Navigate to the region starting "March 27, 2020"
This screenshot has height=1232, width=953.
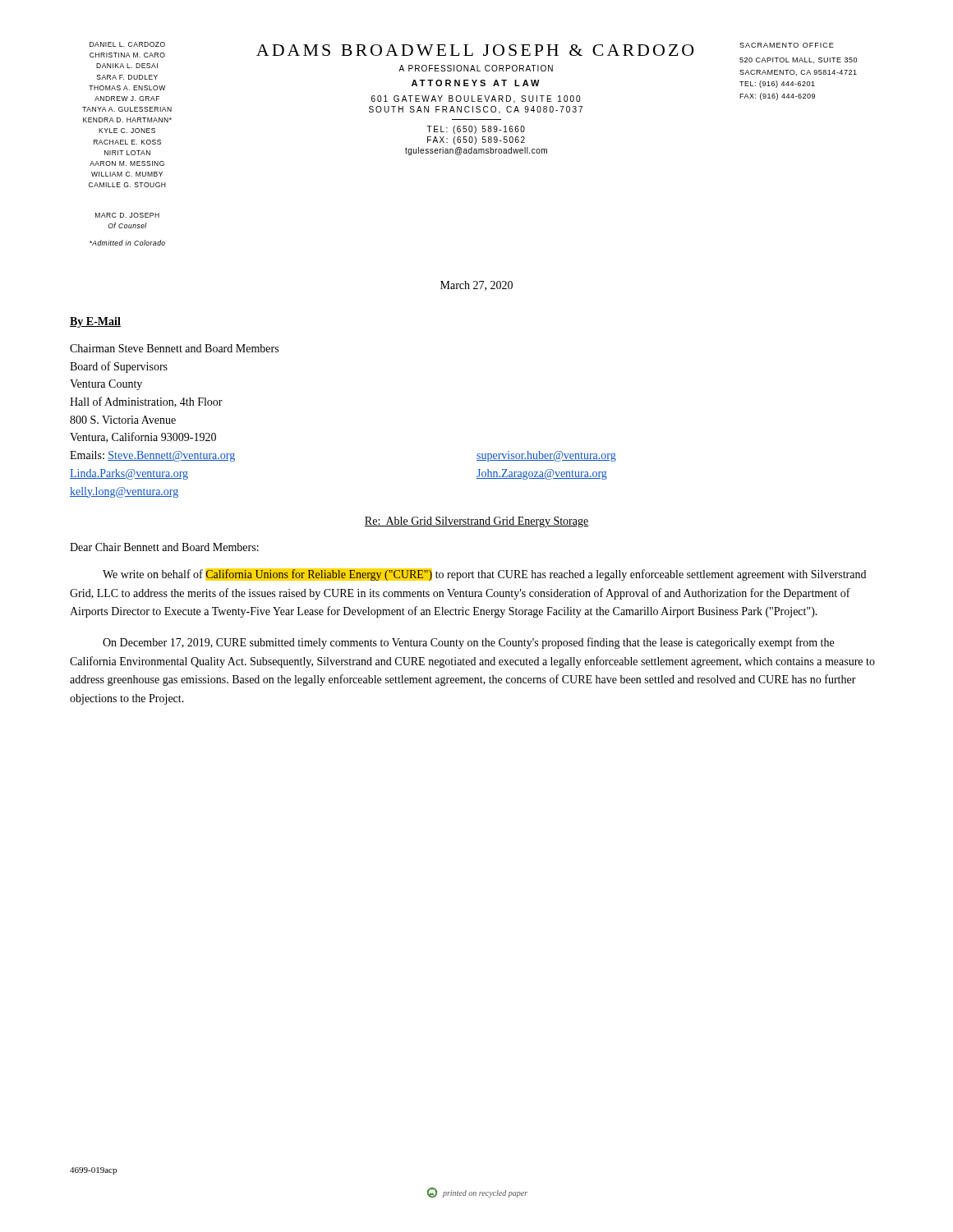[476, 285]
